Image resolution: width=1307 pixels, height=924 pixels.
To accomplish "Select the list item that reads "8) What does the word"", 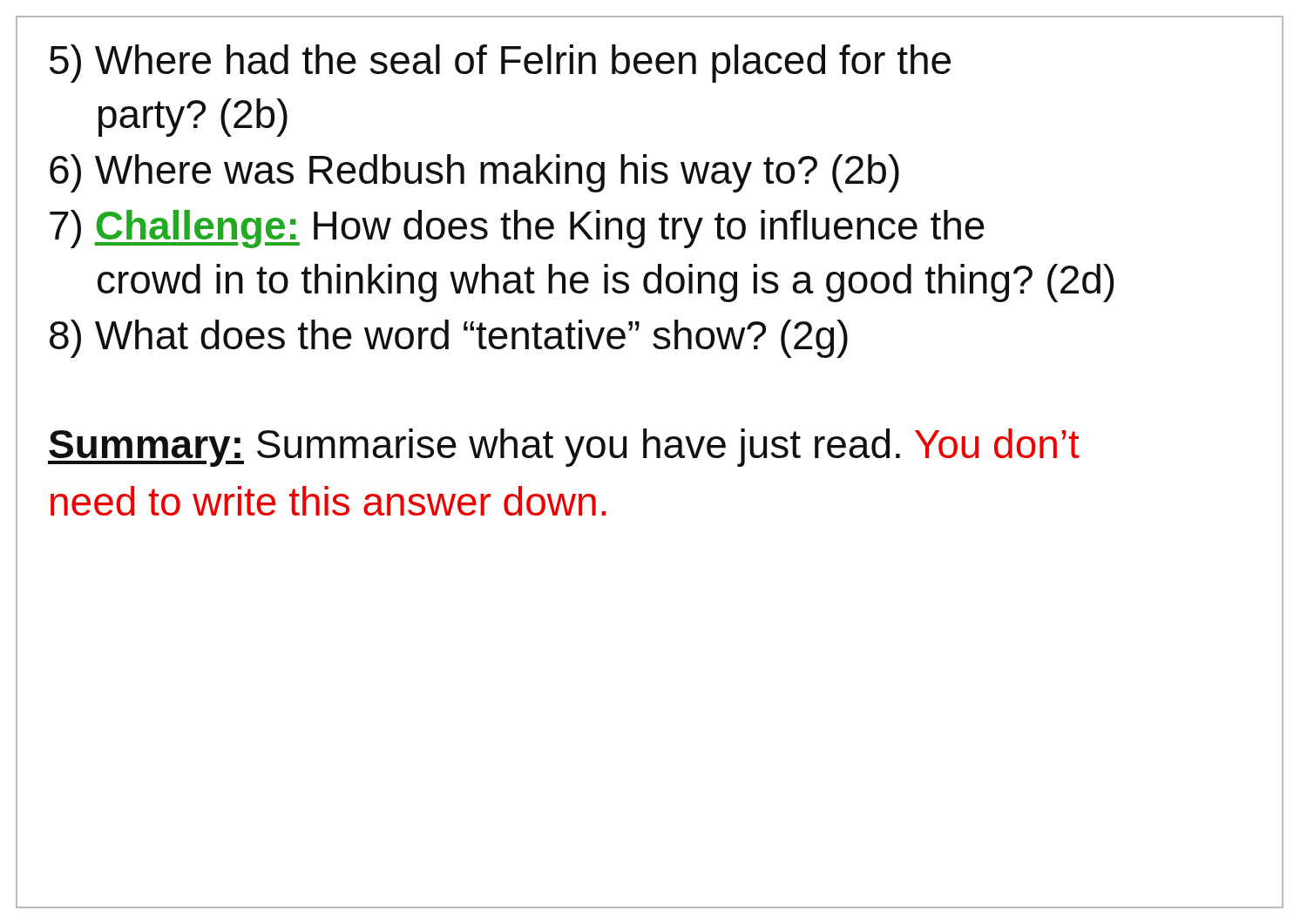I will point(449,336).
